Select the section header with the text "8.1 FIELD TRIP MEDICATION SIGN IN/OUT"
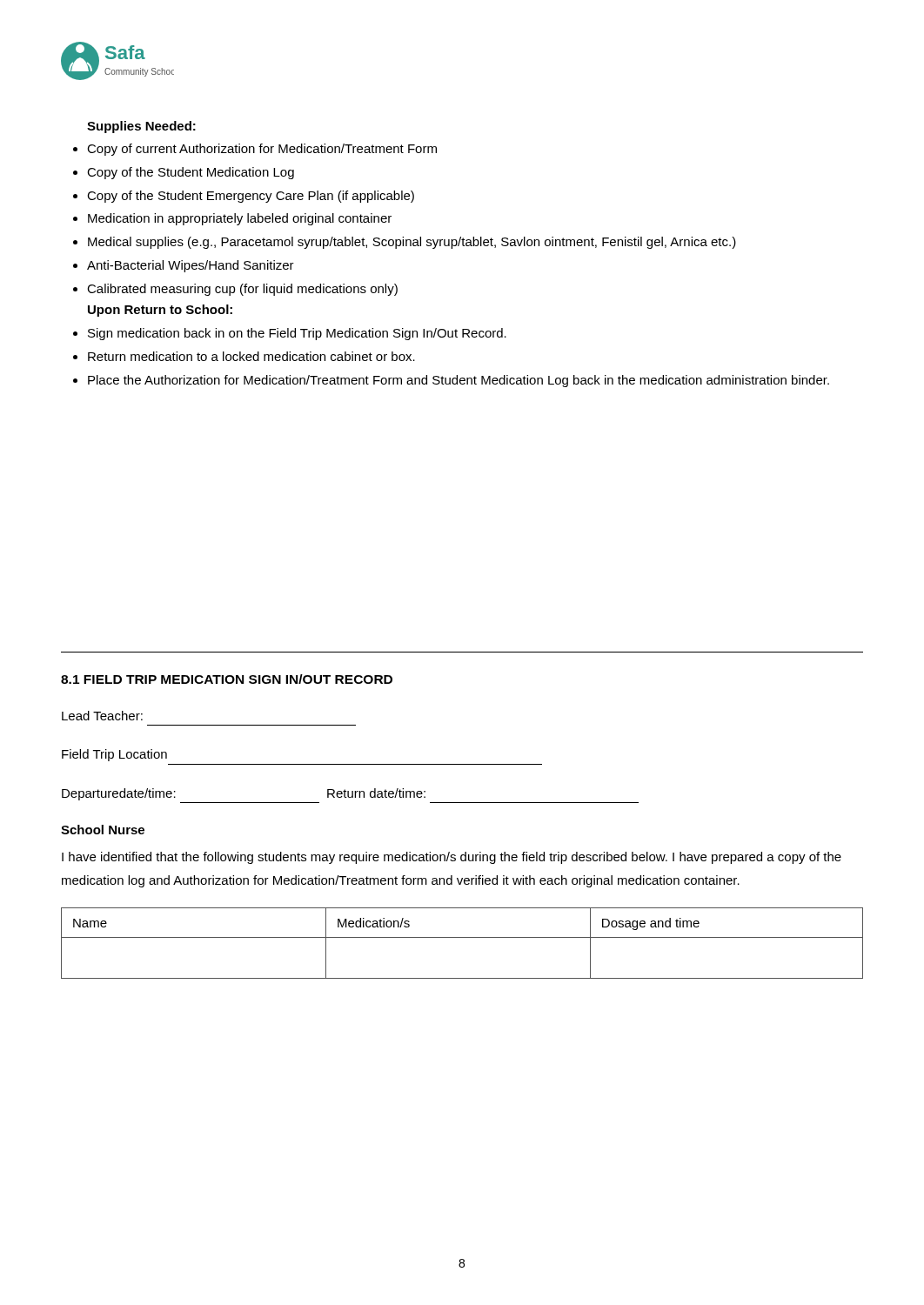 227,679
